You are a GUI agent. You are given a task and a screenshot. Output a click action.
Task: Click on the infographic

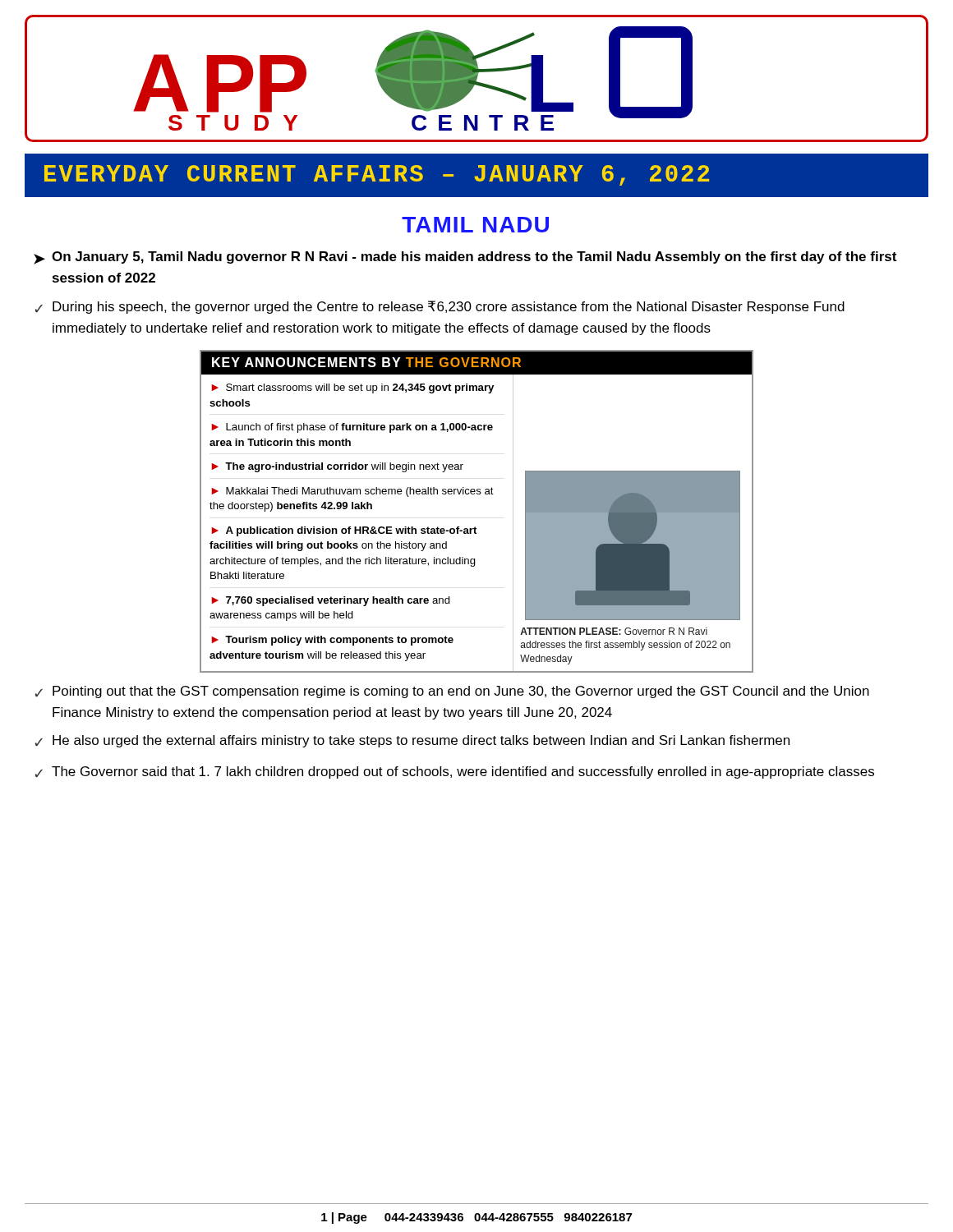pyautogui.click(x=476, y=511)
